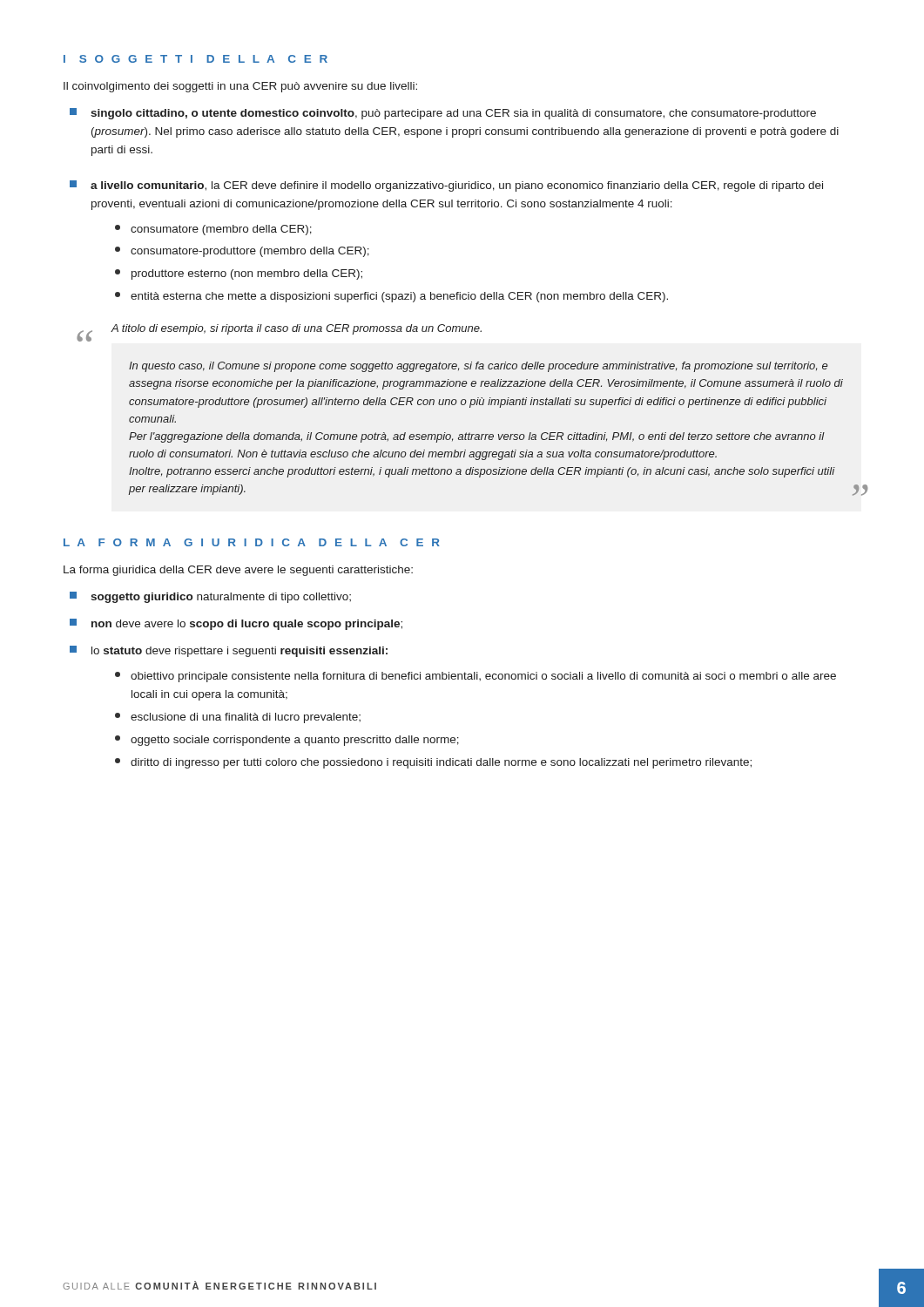Find the text starting "In questo caso,"
Screen dimensions: 1307x924
[486, 428]
